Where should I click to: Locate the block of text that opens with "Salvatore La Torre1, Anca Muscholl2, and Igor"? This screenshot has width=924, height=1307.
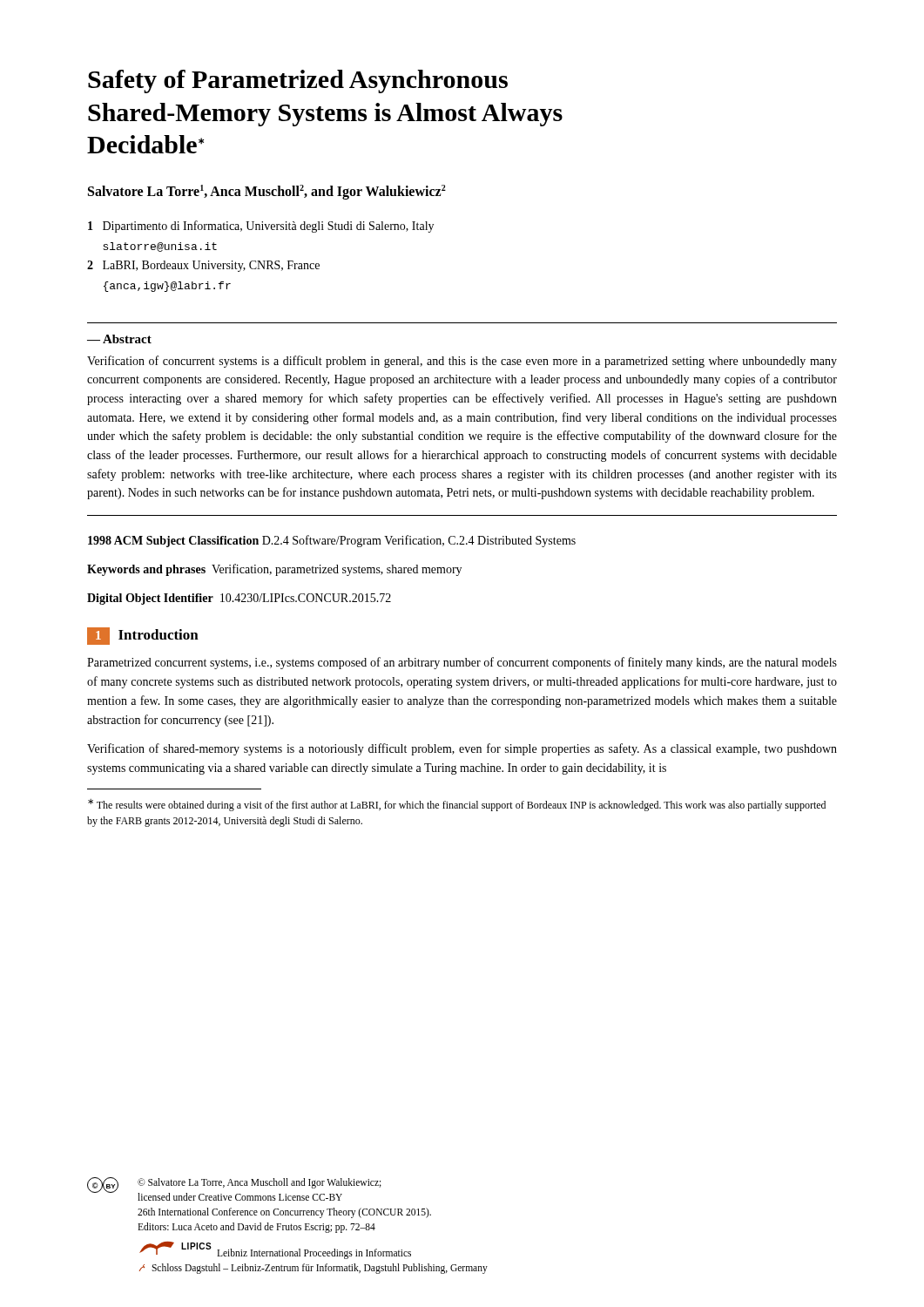click(x=266, y=191)
